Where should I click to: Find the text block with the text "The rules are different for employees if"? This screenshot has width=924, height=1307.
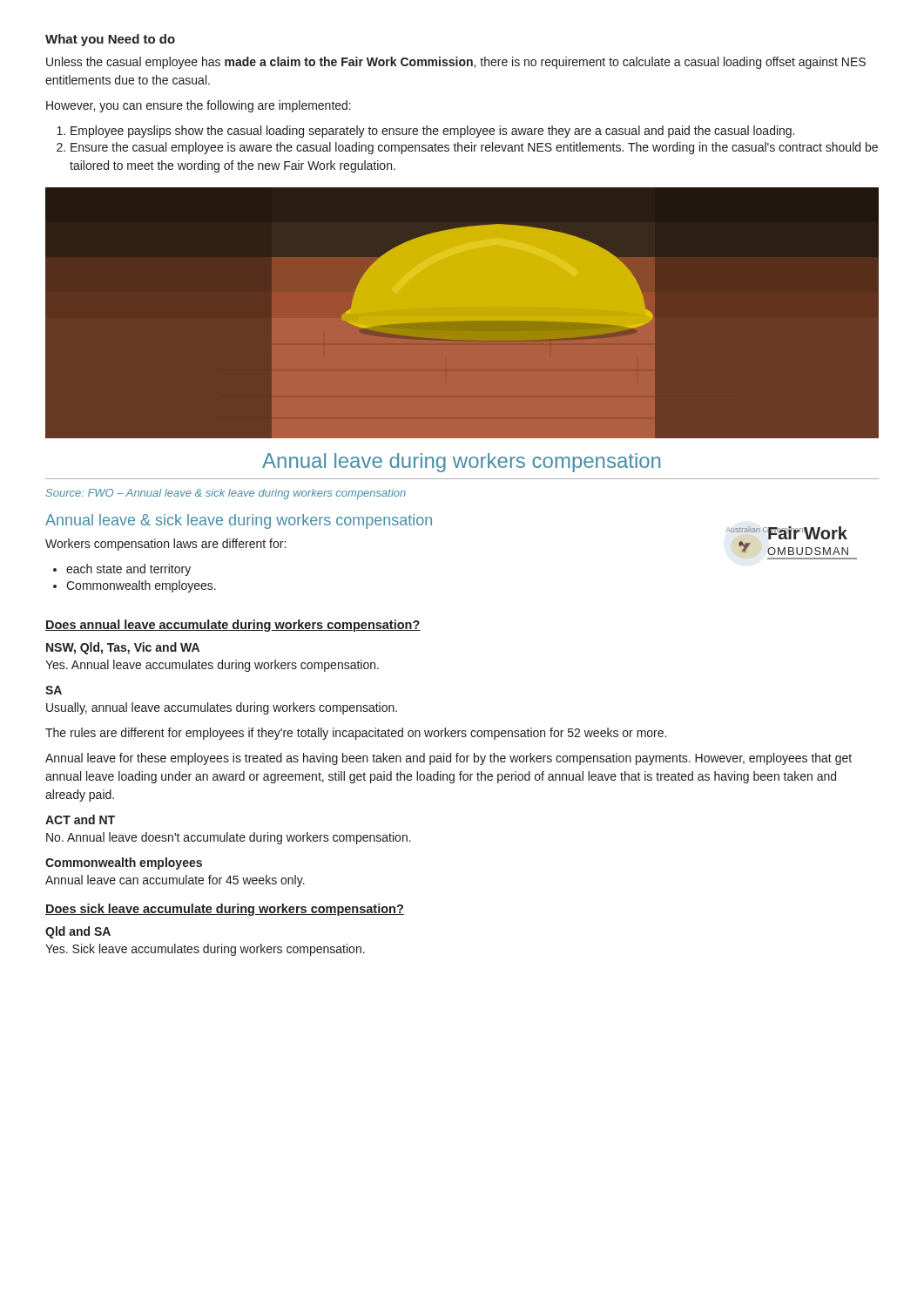pos(462,733)
